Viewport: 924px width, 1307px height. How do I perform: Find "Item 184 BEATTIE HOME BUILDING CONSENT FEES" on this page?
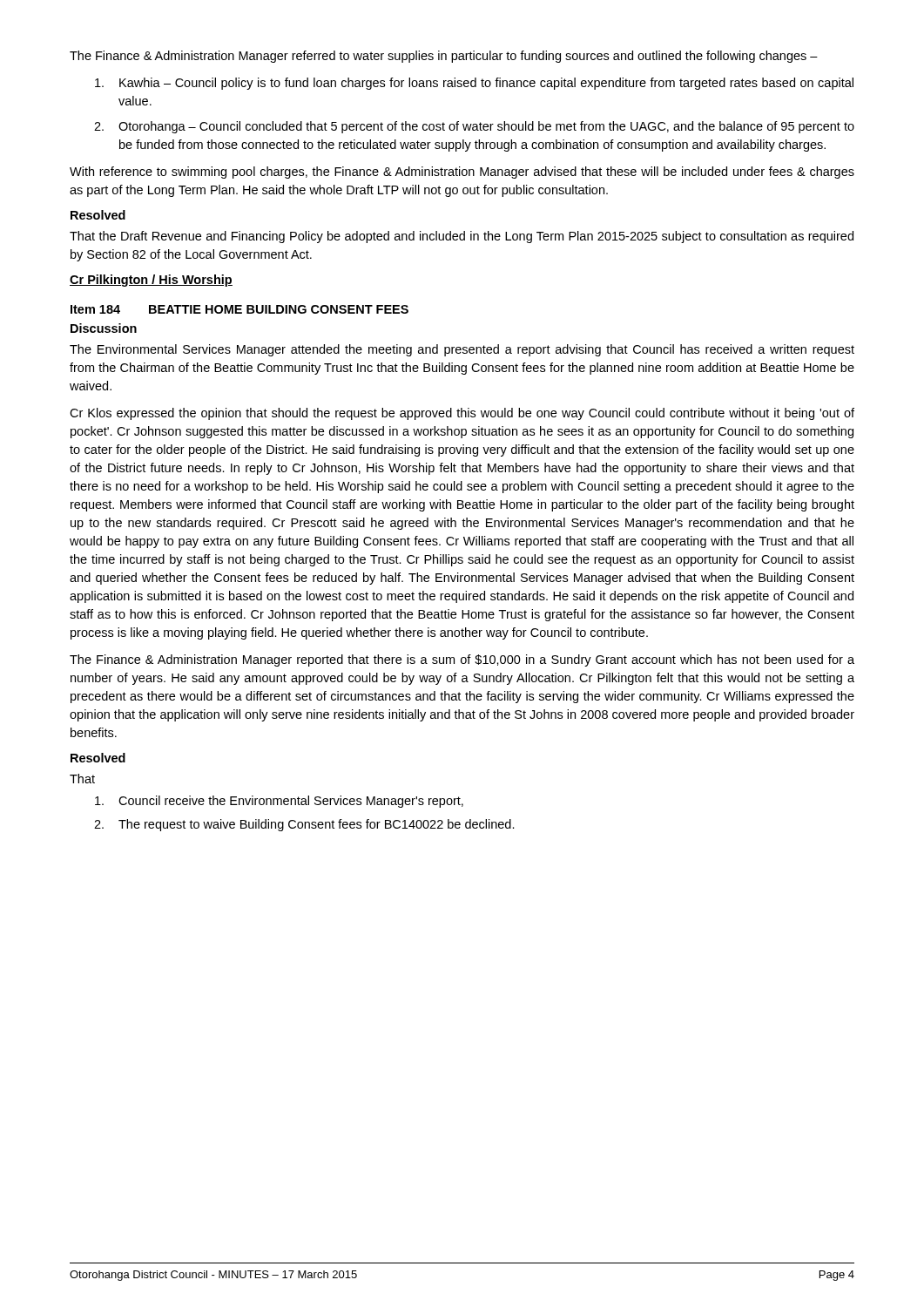[239, 309]
